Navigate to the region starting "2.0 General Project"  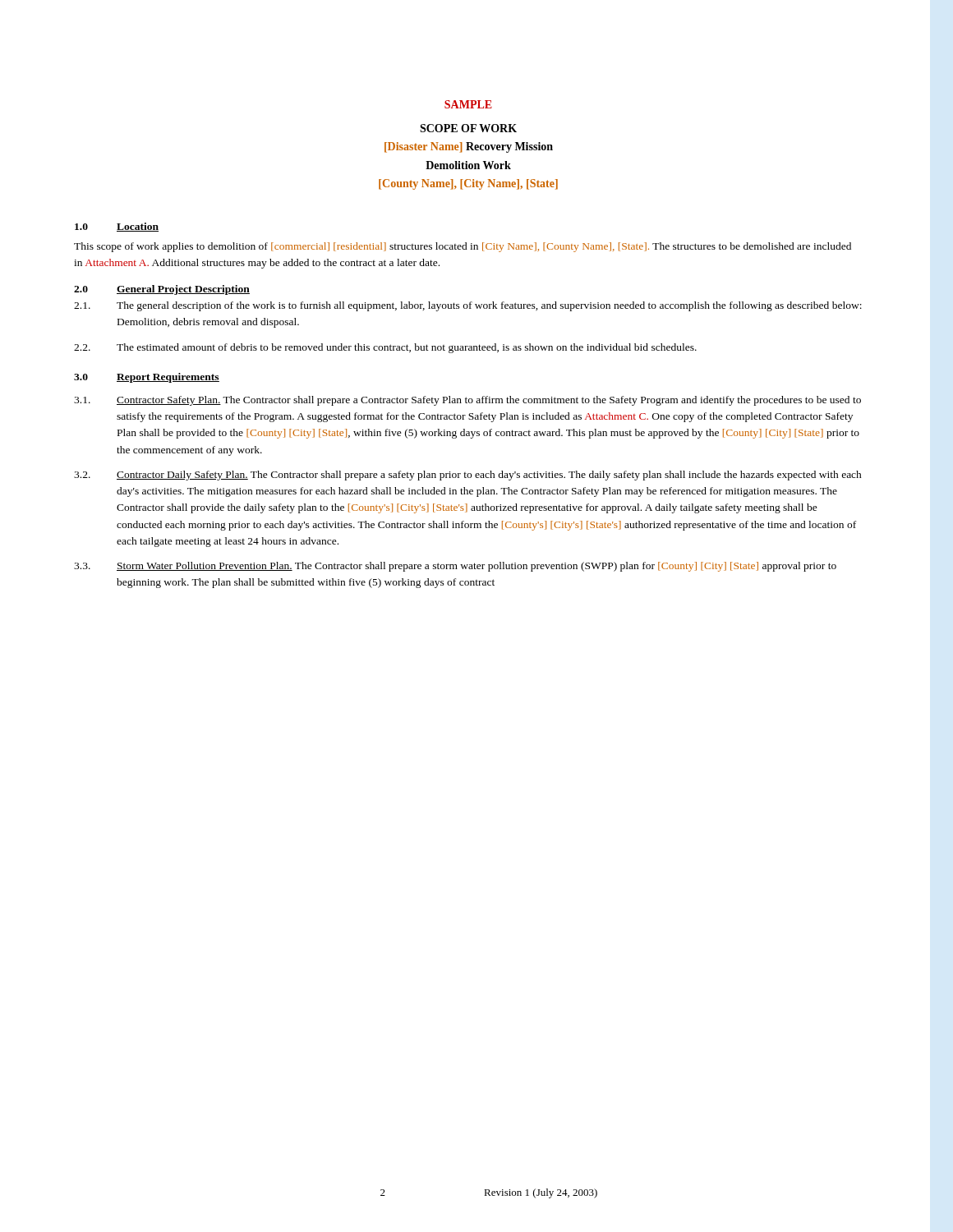point(162,289)
